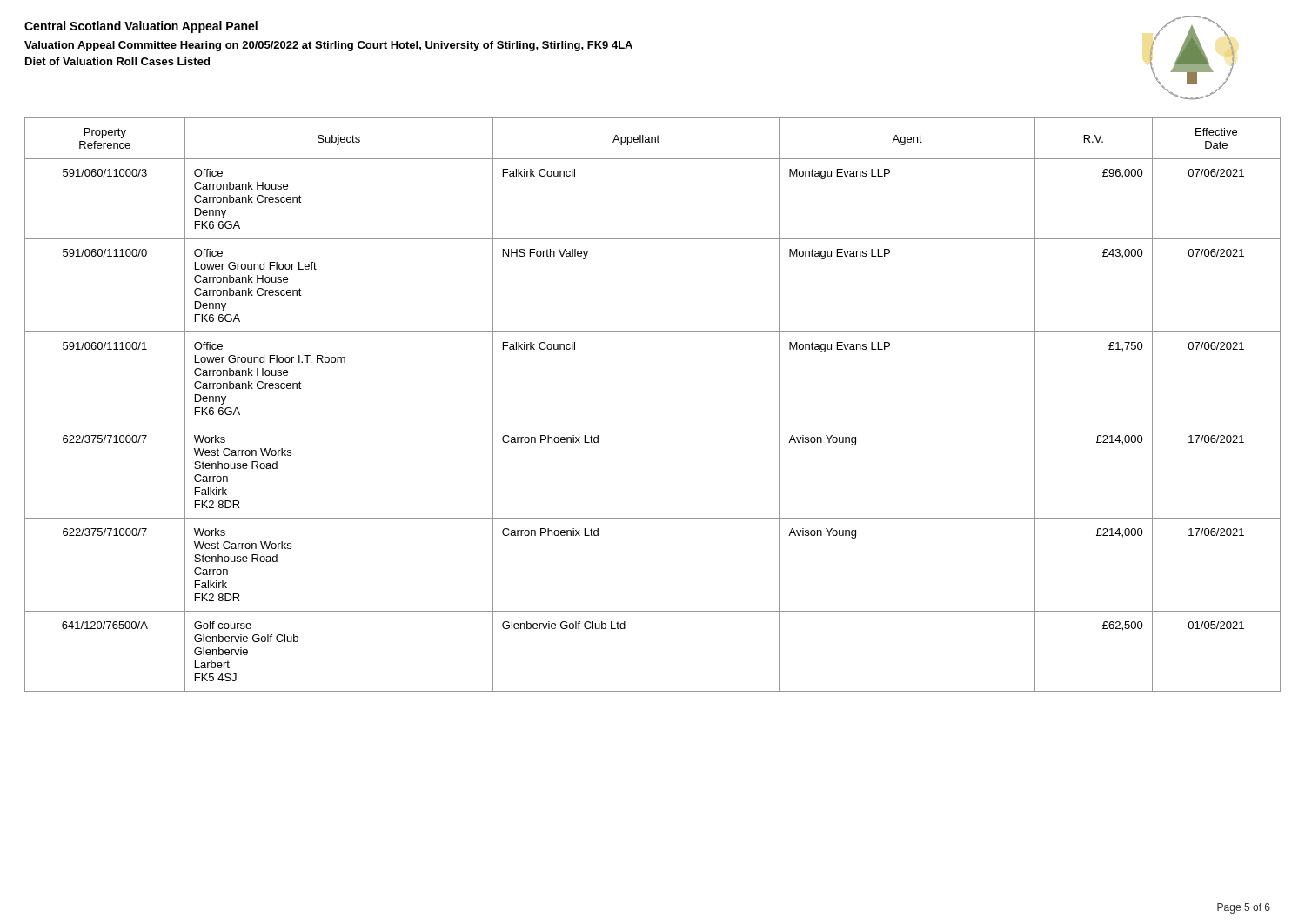Find the title containing "Central Scotland Valuation"
Viewport: 1305px width, 924px height.
(x=141, y=26)
